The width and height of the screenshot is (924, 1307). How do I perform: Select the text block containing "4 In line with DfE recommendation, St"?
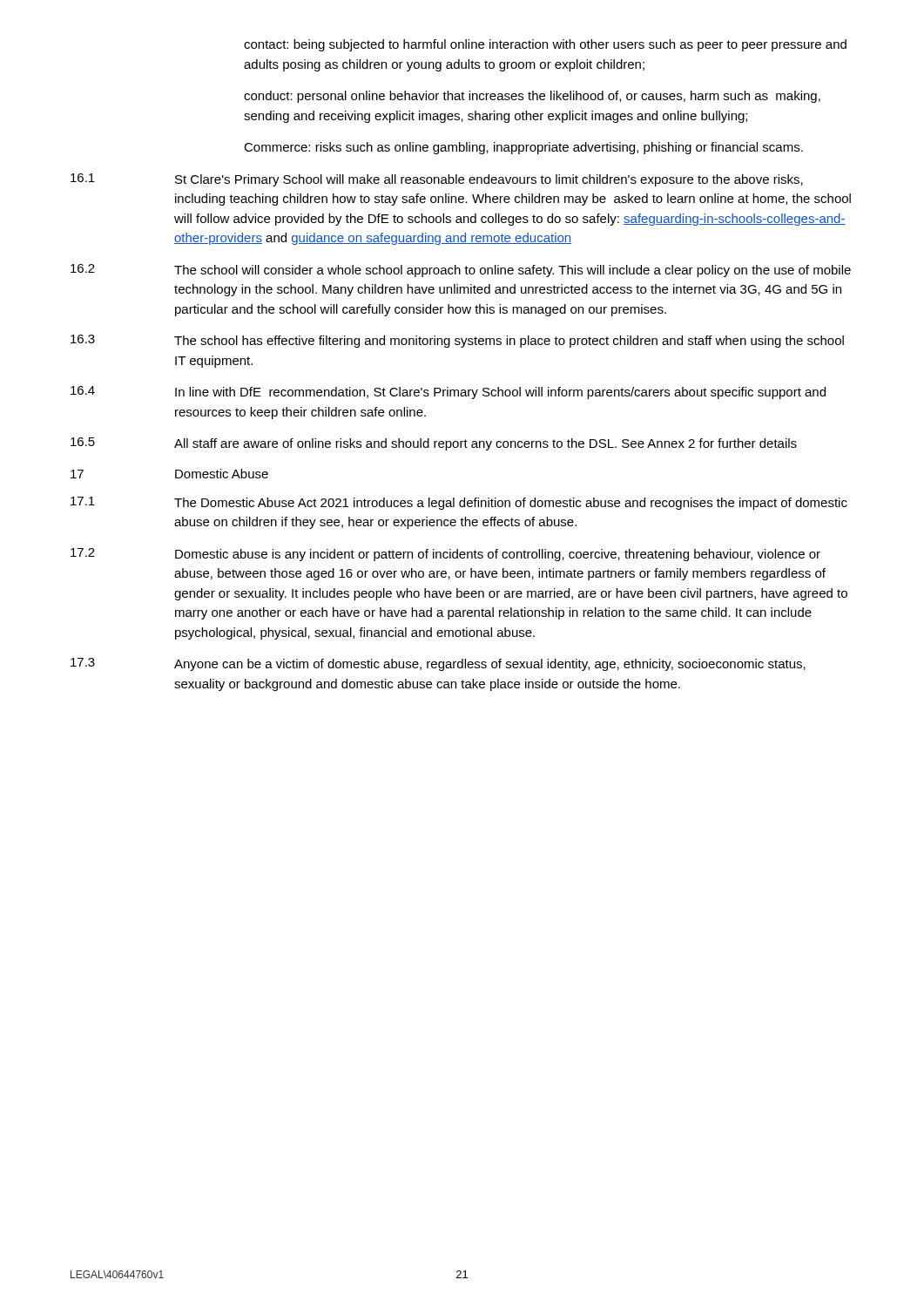[462, 402]
